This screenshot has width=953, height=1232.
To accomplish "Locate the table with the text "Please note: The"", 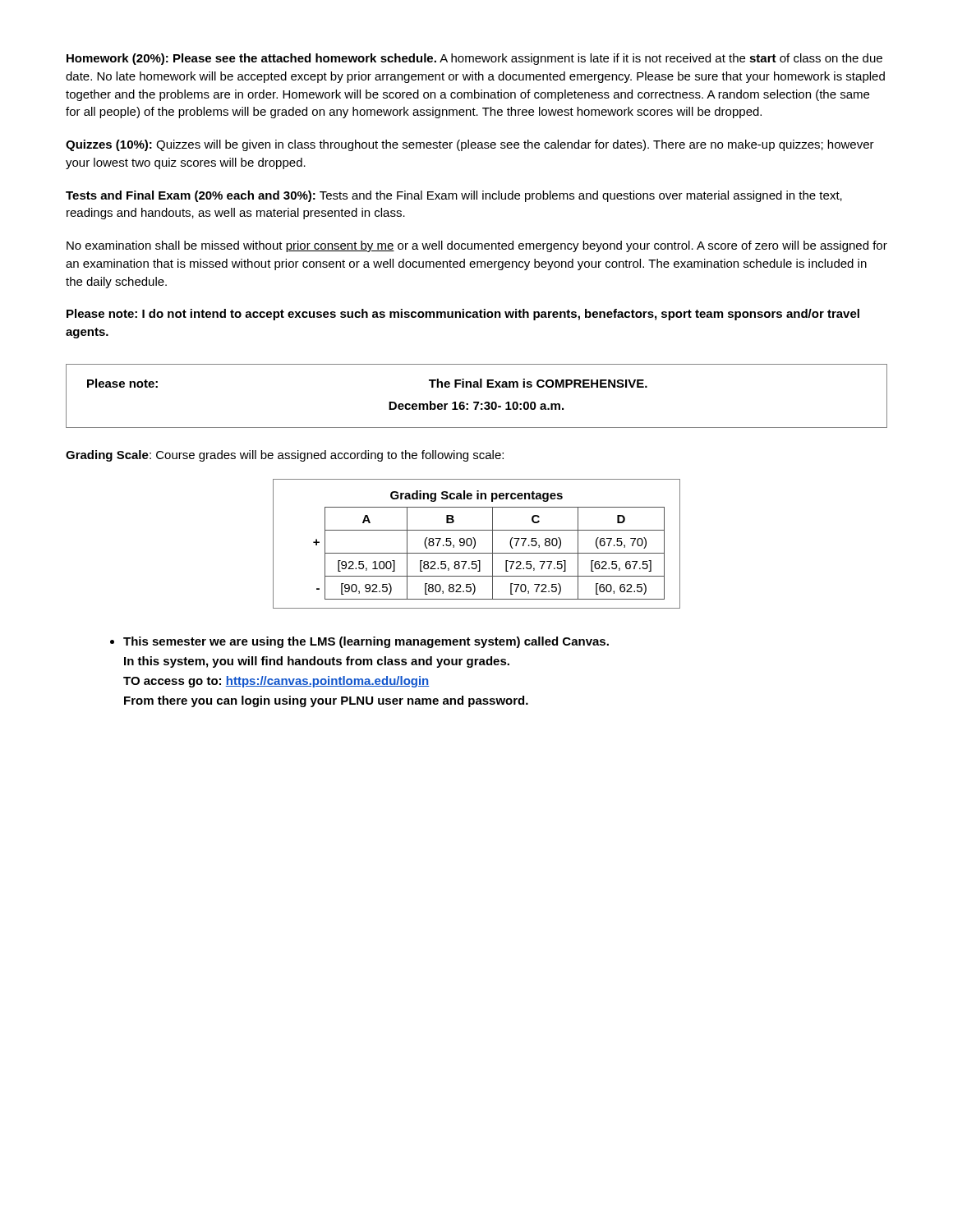I will (476, 396).
